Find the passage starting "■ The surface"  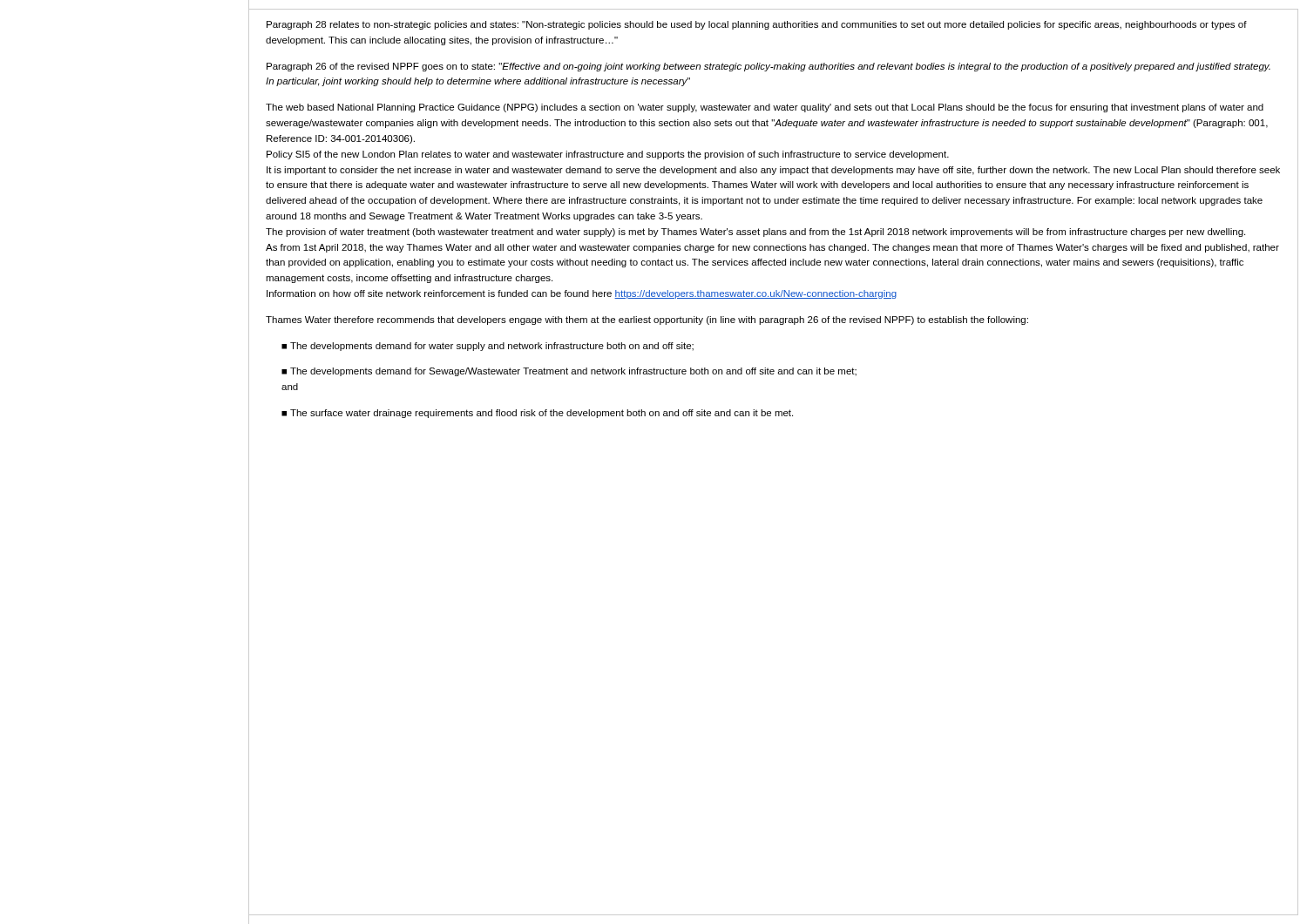(773, 414)
